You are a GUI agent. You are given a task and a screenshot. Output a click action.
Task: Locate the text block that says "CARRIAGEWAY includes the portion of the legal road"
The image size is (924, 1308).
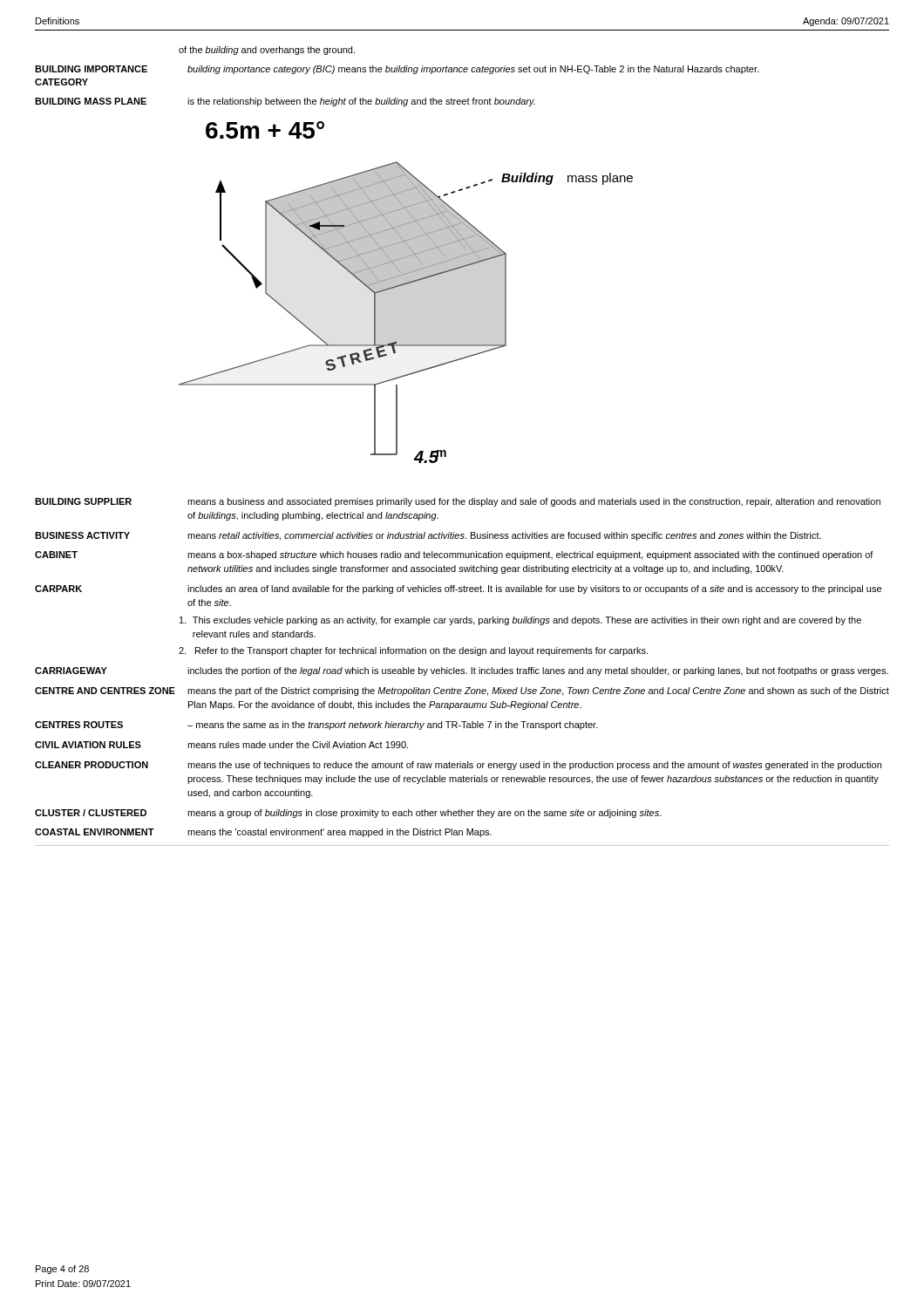click(x=462, y=671)
